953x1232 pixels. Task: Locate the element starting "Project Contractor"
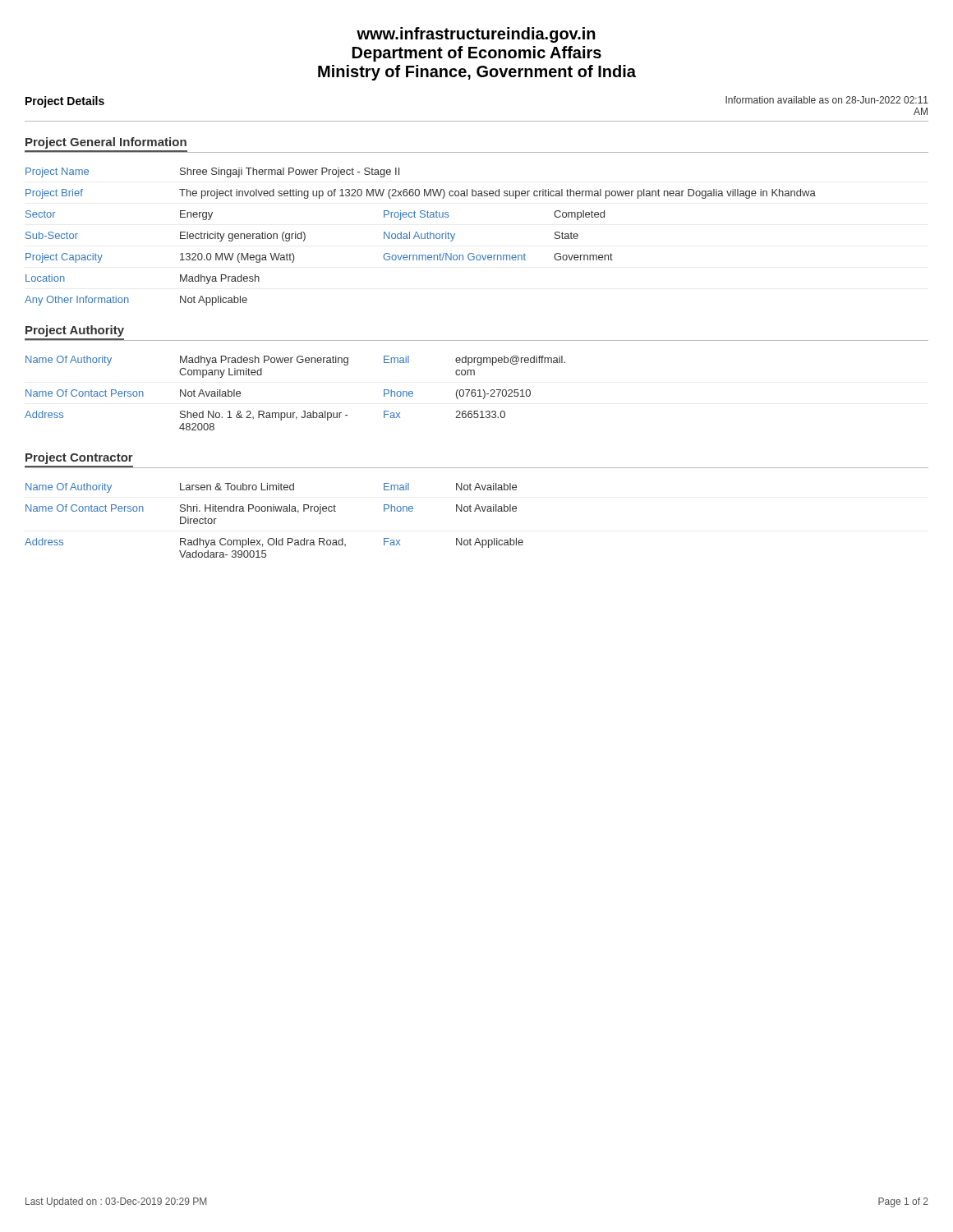pos(79,459)
